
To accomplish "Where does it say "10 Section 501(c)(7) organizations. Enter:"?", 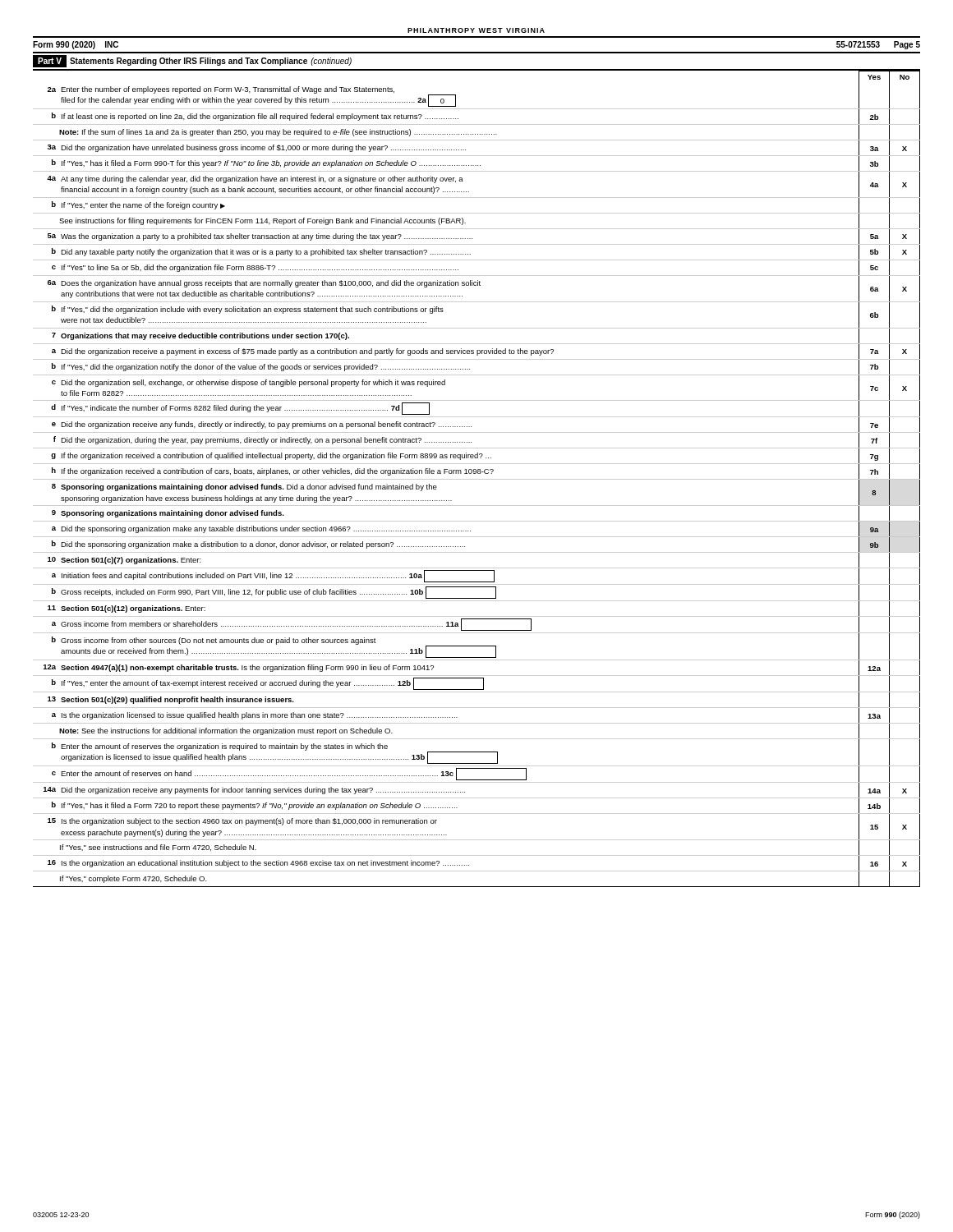I will [x=476, y=560].
